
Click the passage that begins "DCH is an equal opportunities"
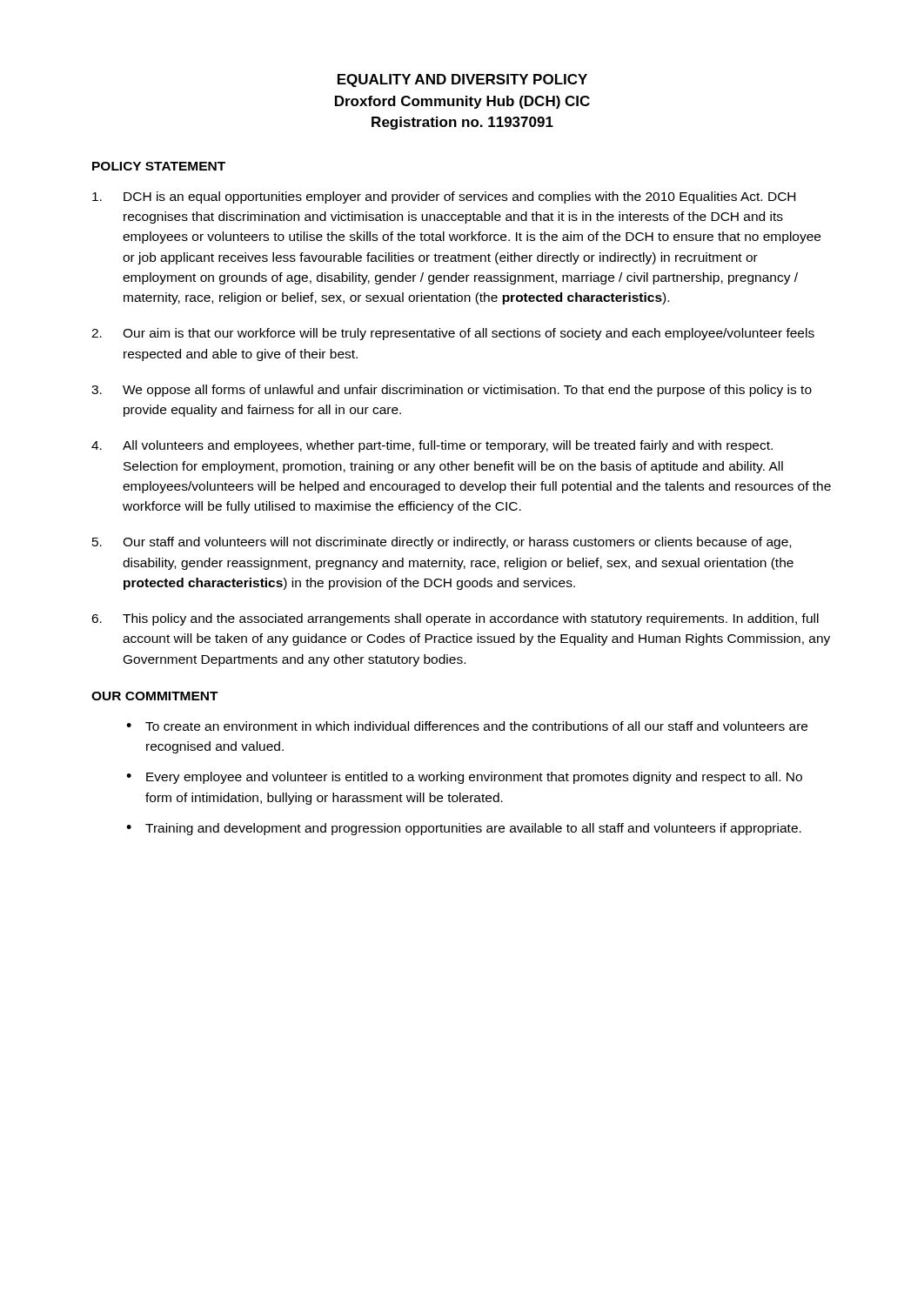[462, 247]
